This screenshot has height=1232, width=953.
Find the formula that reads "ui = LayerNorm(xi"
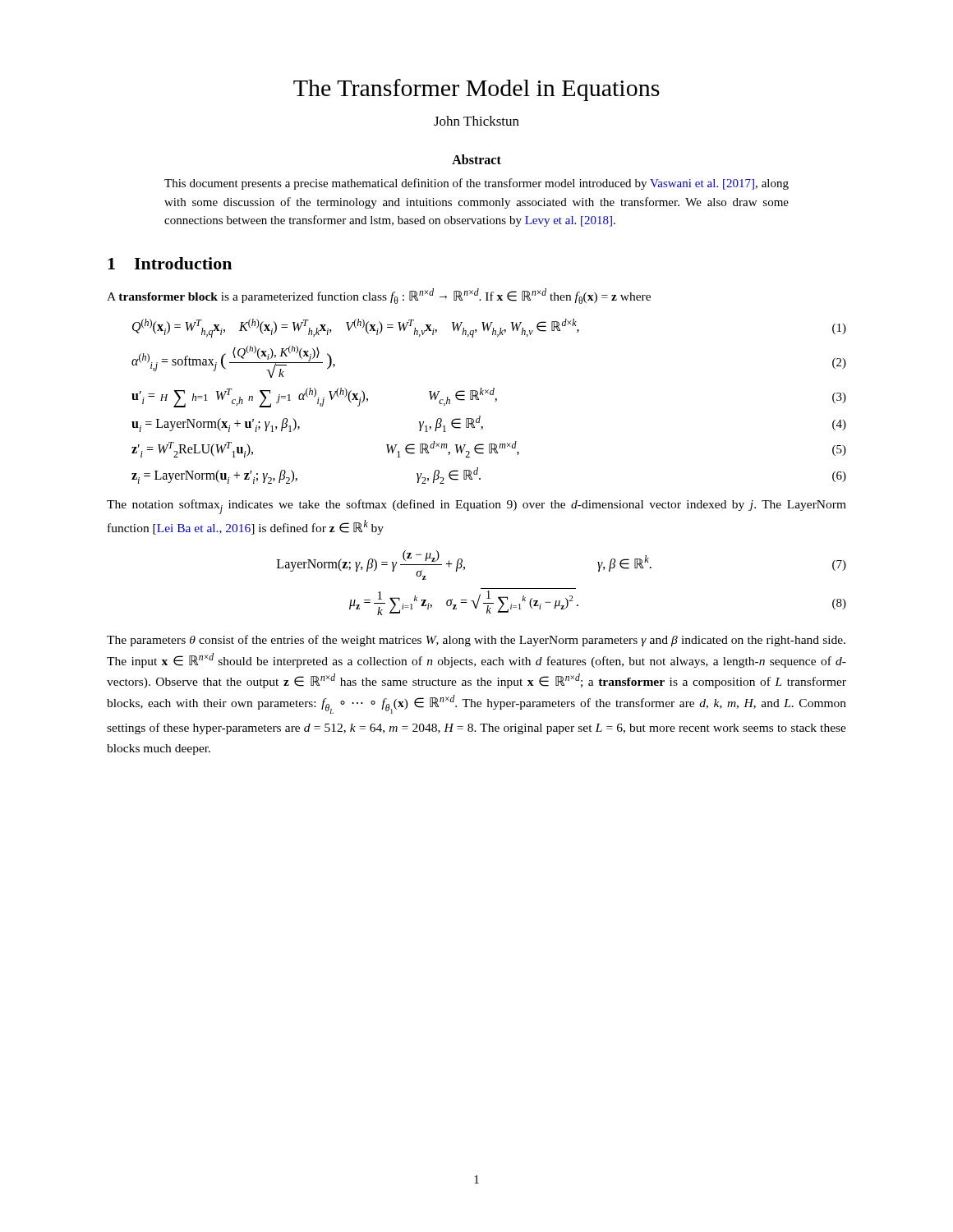click(x=476, y=424)
